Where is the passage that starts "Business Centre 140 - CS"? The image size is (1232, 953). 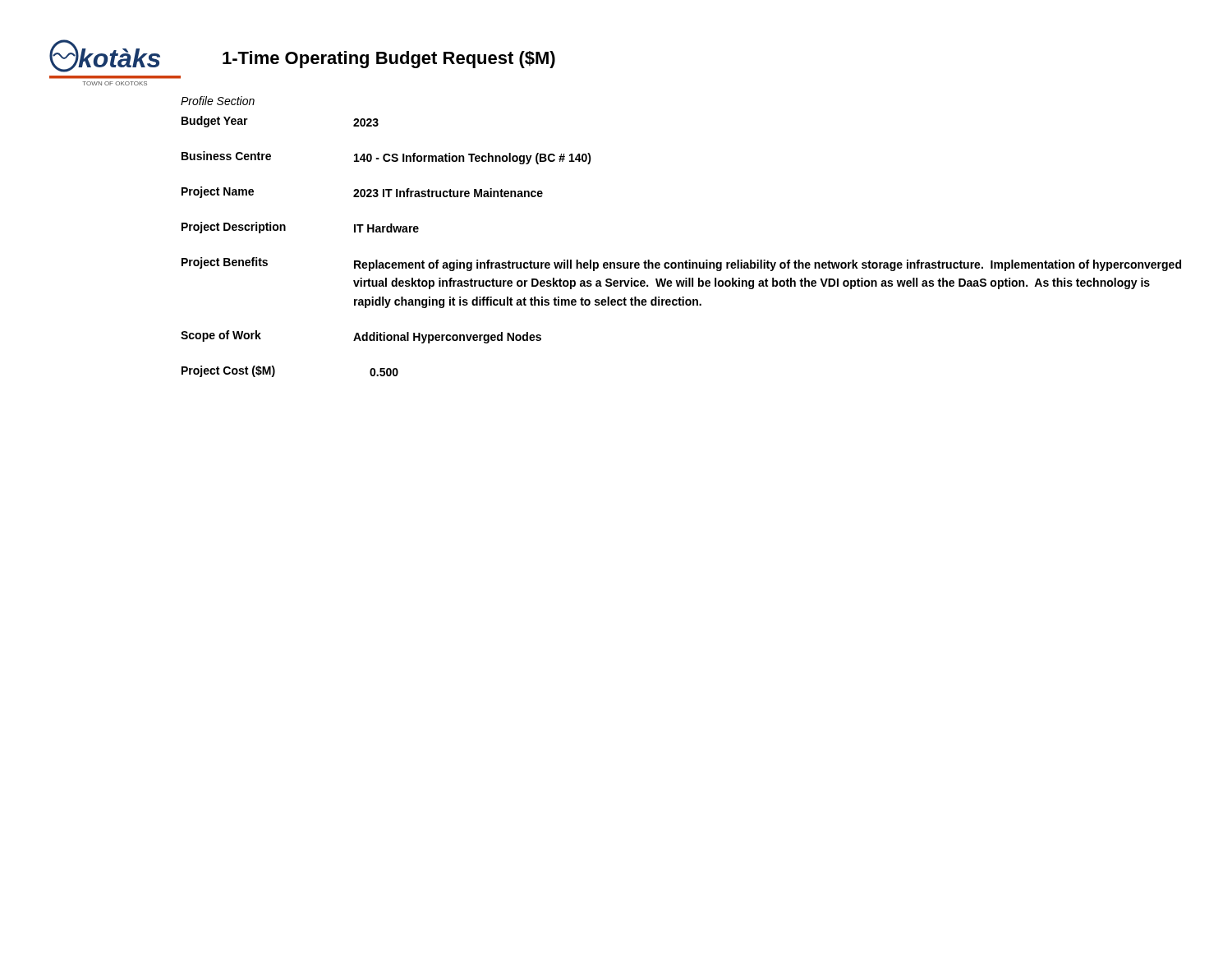pyautogui.click(x=386, y=158)
